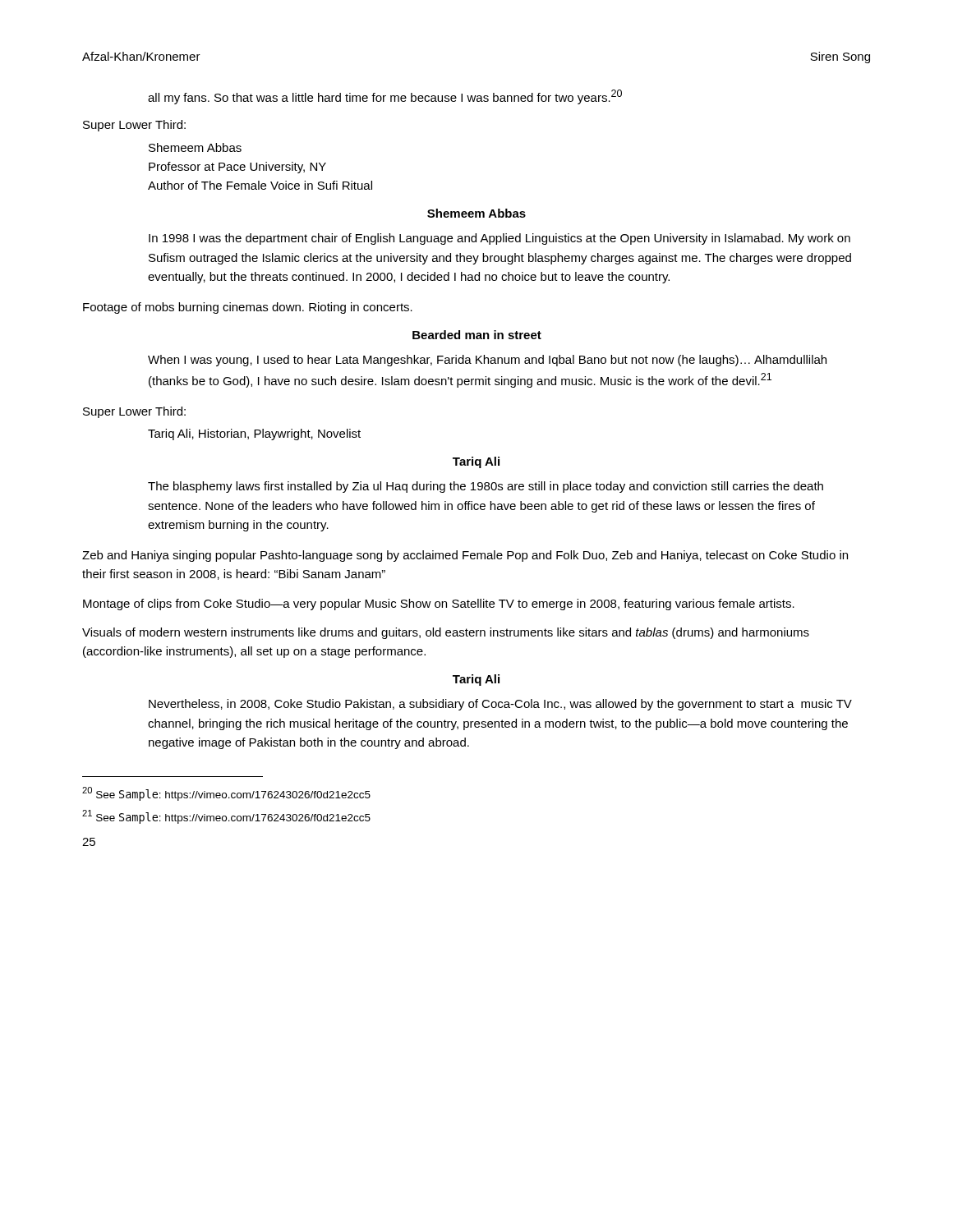Navigate to the text starting "20 See Sample: https://vimeo.com/176243026/f0d21e2cc5"
Screen dimensions: 1232x953
point(226,793)
